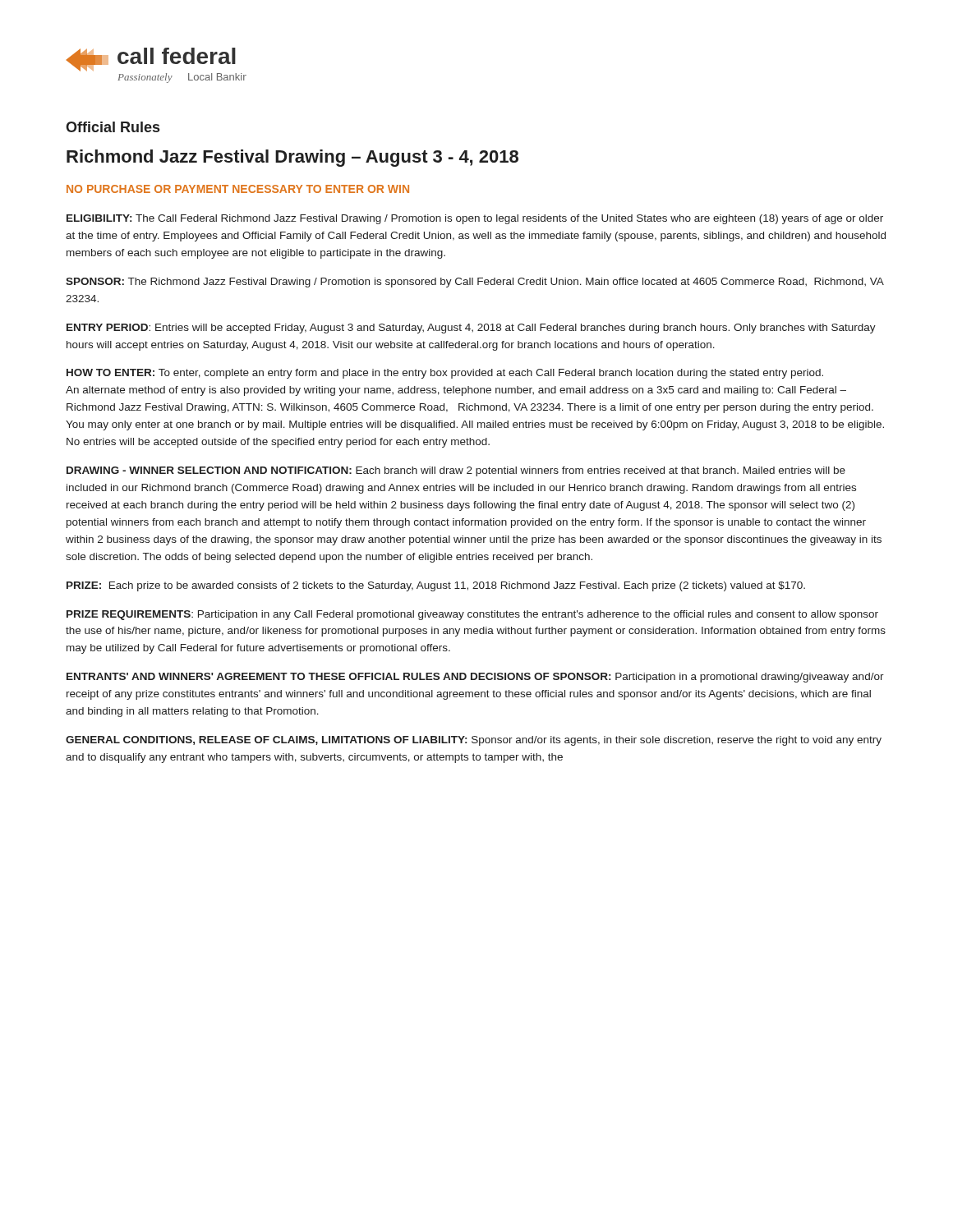The image size is (953, 1232).
Task: Find the logo
Action: click(x=476, y=64)
